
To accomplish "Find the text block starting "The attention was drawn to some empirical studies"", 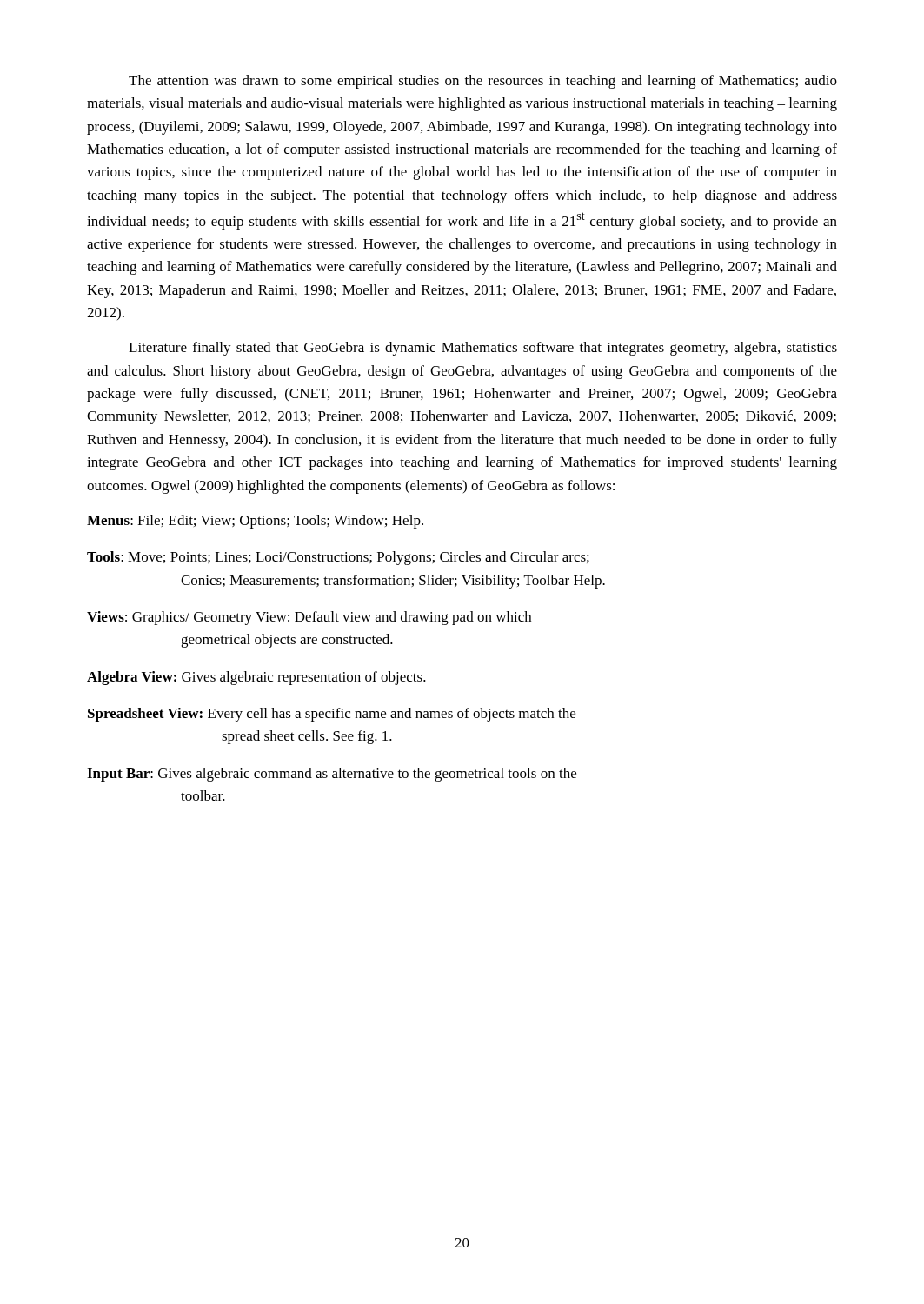I will (x=462, y=197).
